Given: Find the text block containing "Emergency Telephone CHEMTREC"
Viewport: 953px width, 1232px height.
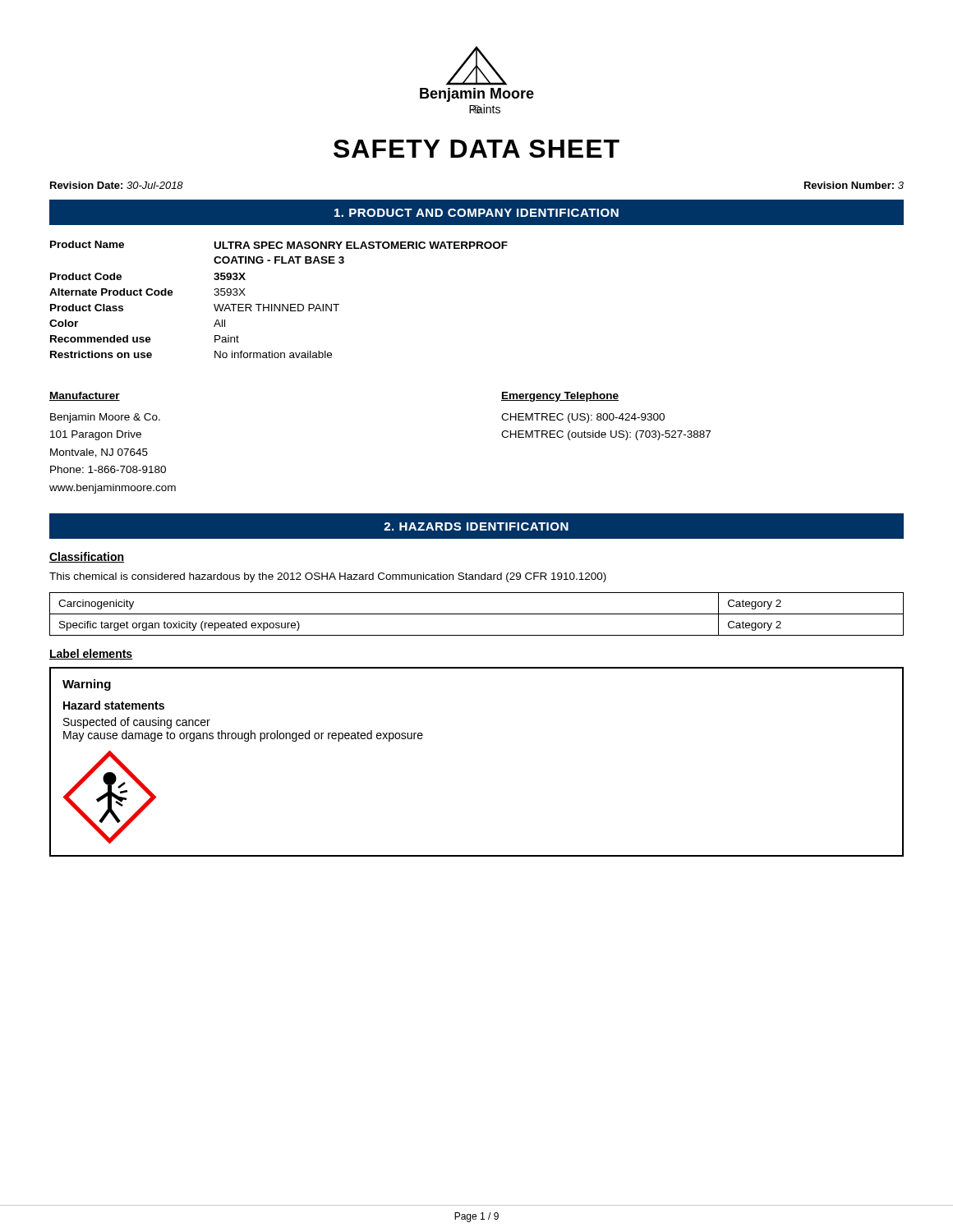Looking at the screenshot, I should pos(560,397).
